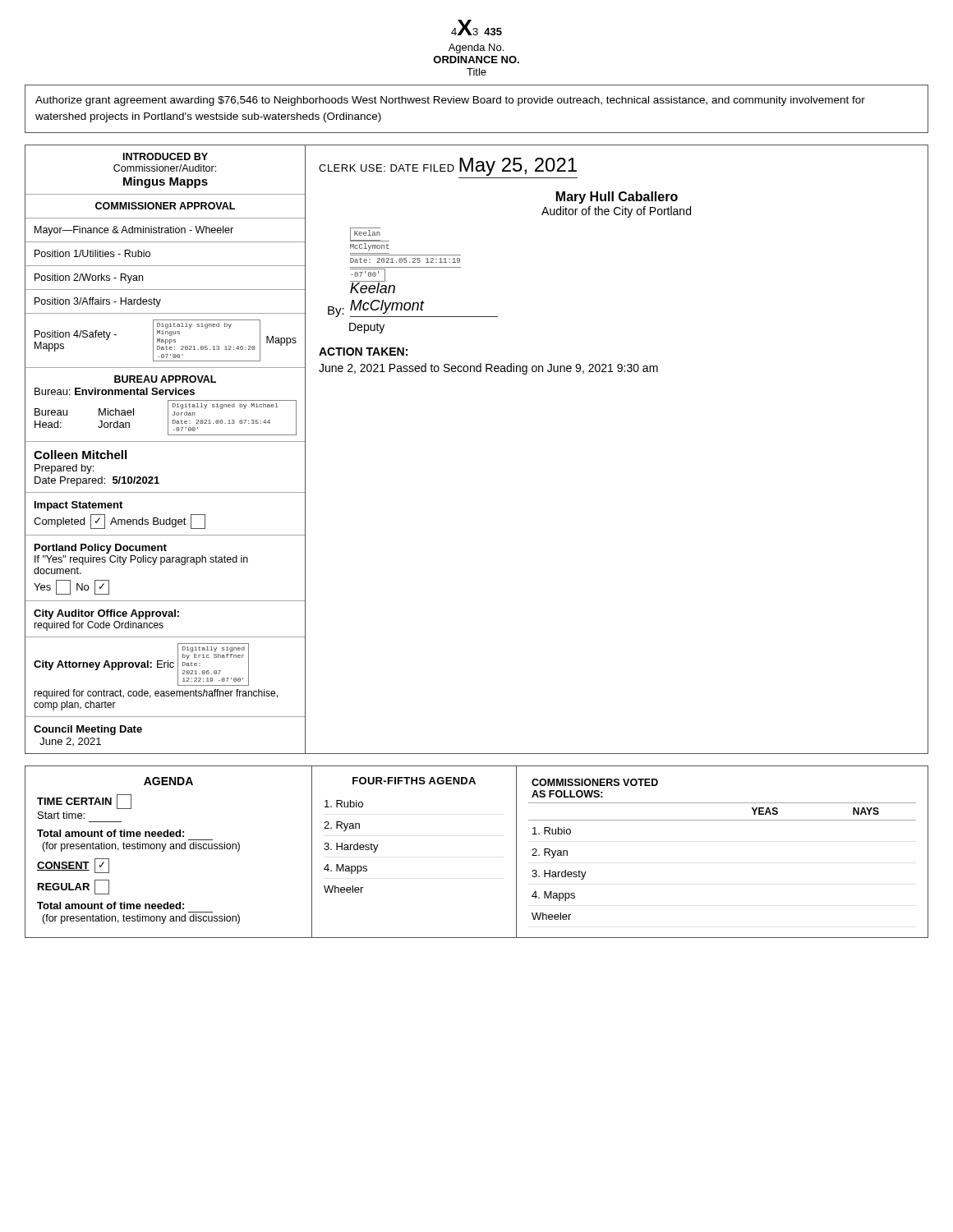Image resolution: width=953 pixels, height=1232 pixels.
Task: Locate the block starting "FOUR-FIFTHS AGENDA"
Action: point(414,780)
